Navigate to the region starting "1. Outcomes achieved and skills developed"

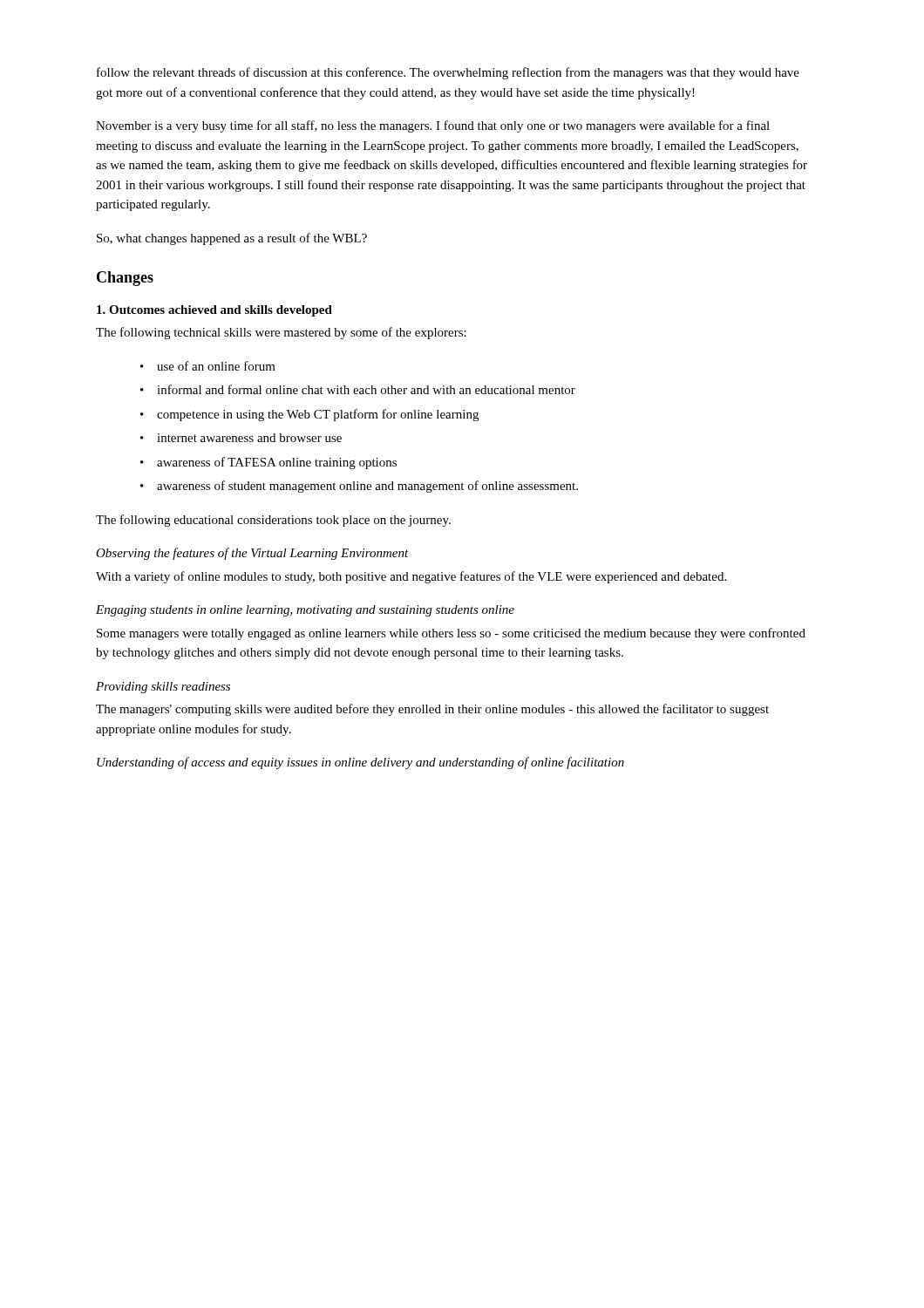click(x=214, y=310)
